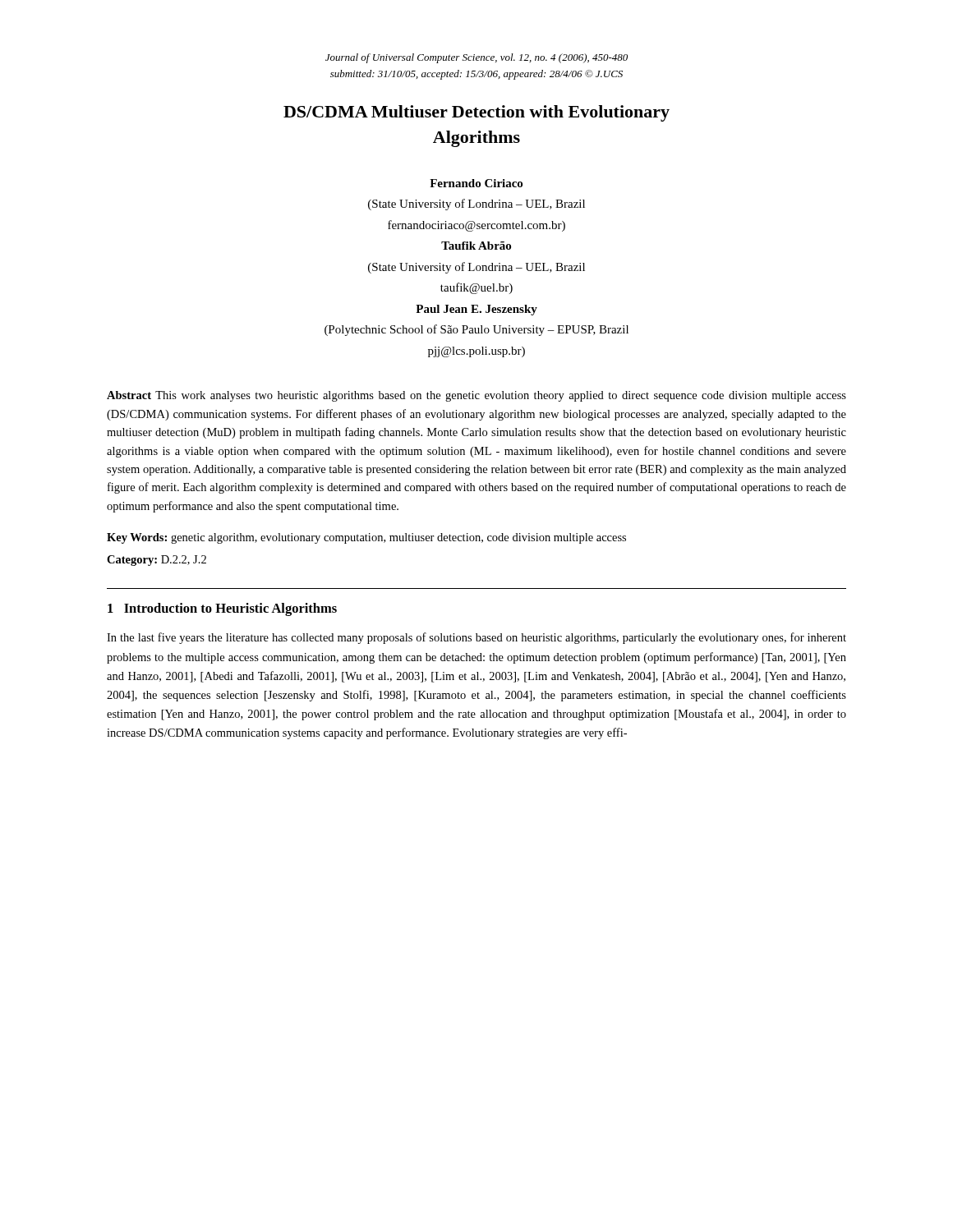Screen dimensions: 1232x953
Task: Click a section header
Action: [222, 608]
